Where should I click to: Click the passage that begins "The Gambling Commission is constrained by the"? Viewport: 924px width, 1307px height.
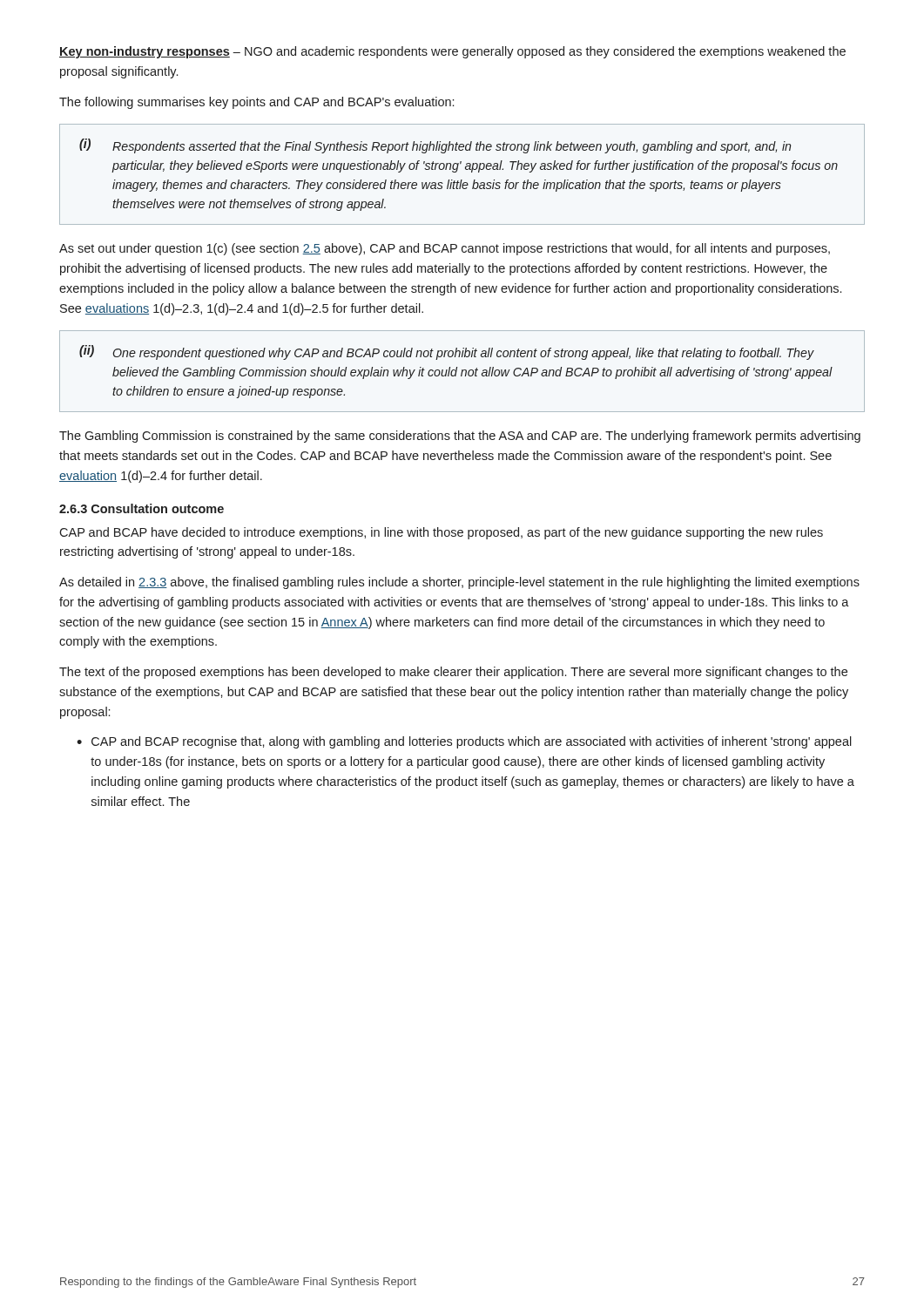coord(460,456)
